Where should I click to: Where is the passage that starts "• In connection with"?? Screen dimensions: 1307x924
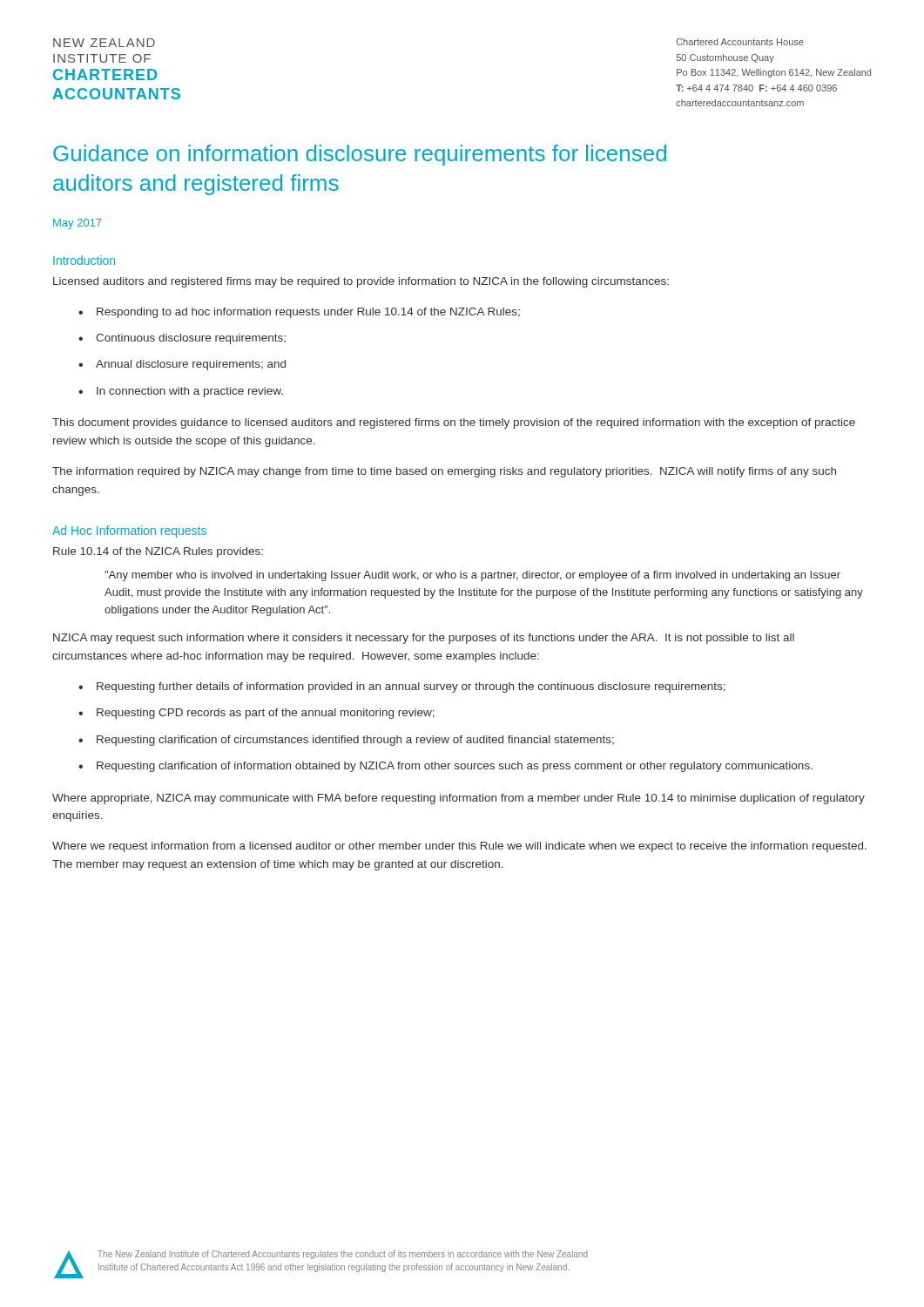pyautogui.click(x=181, y=392)
